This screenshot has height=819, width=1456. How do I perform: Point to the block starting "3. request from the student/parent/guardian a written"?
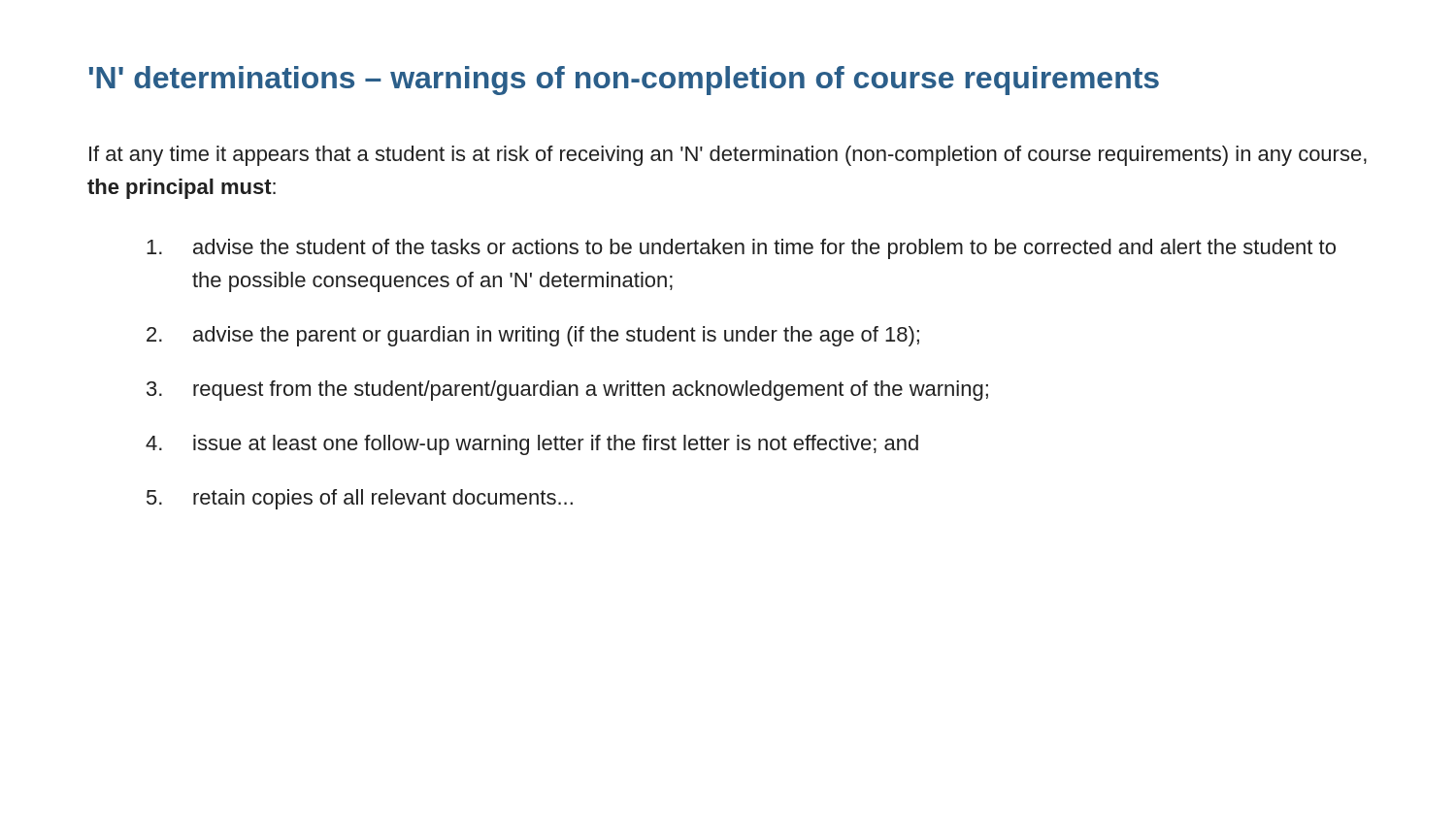757,389
